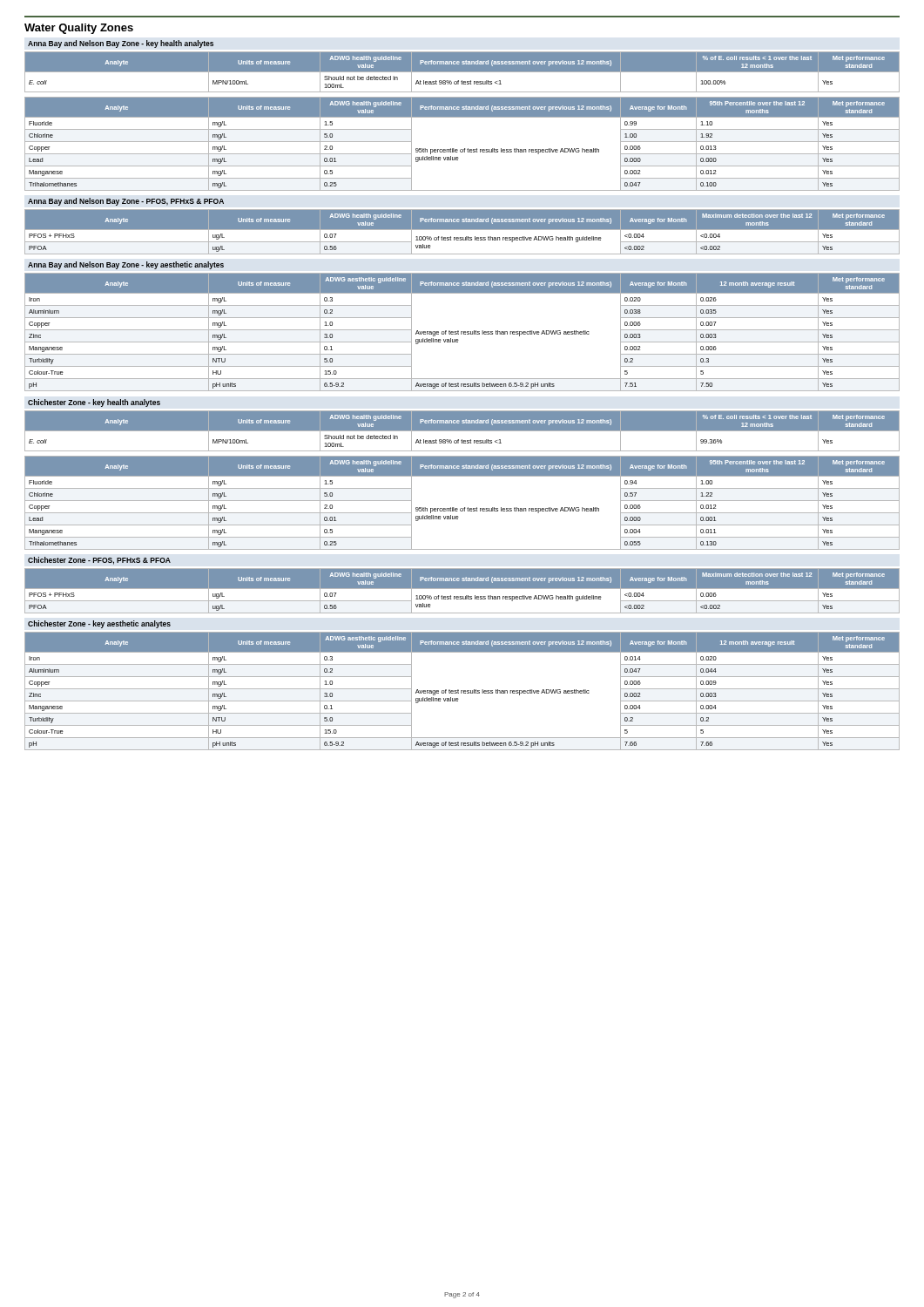Screen dimensions: 1307x924
Task: Select the title
Action: 79,27
